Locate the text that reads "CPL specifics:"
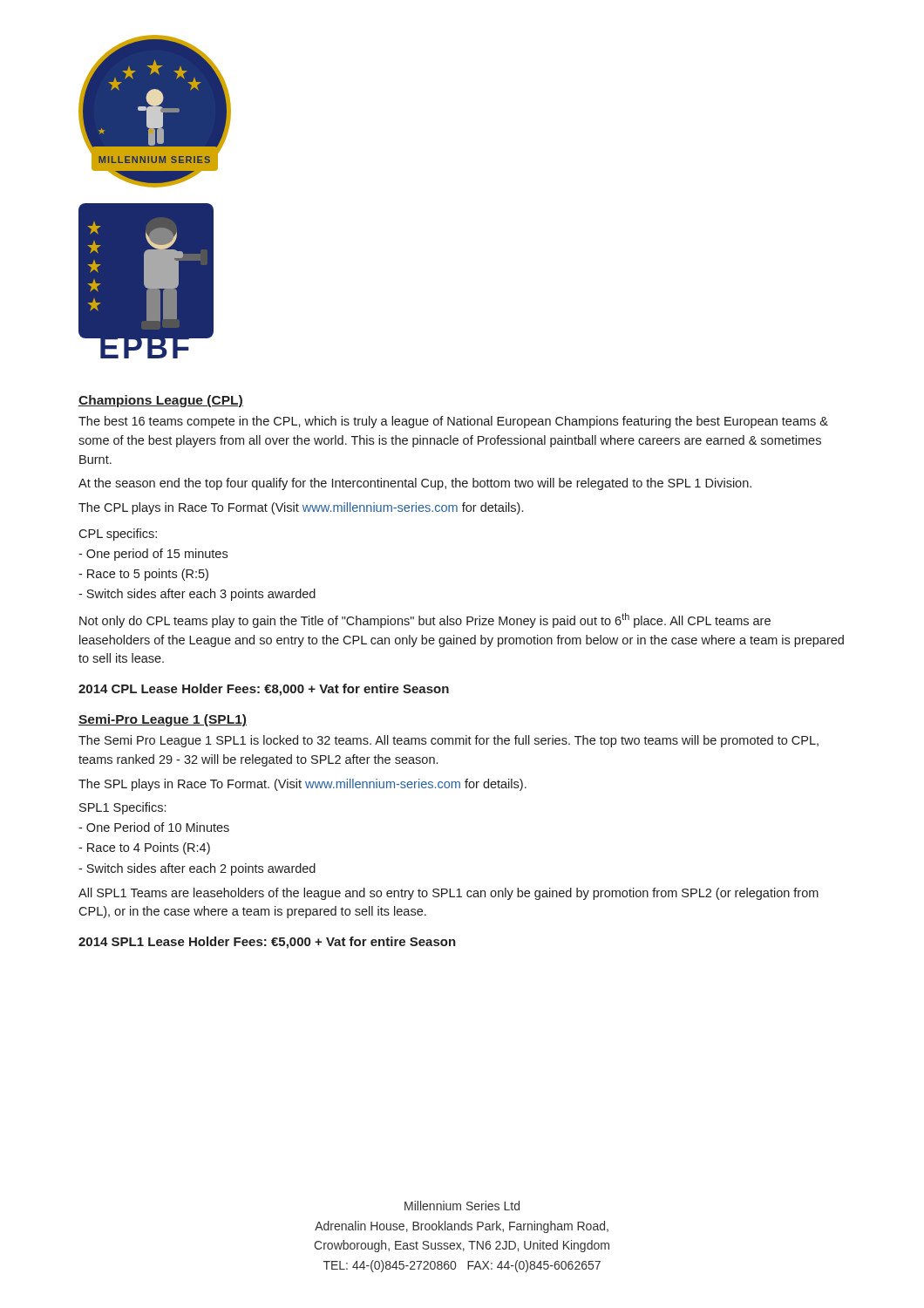This screenshot has width=924, height=1308. tap(118, 533)
